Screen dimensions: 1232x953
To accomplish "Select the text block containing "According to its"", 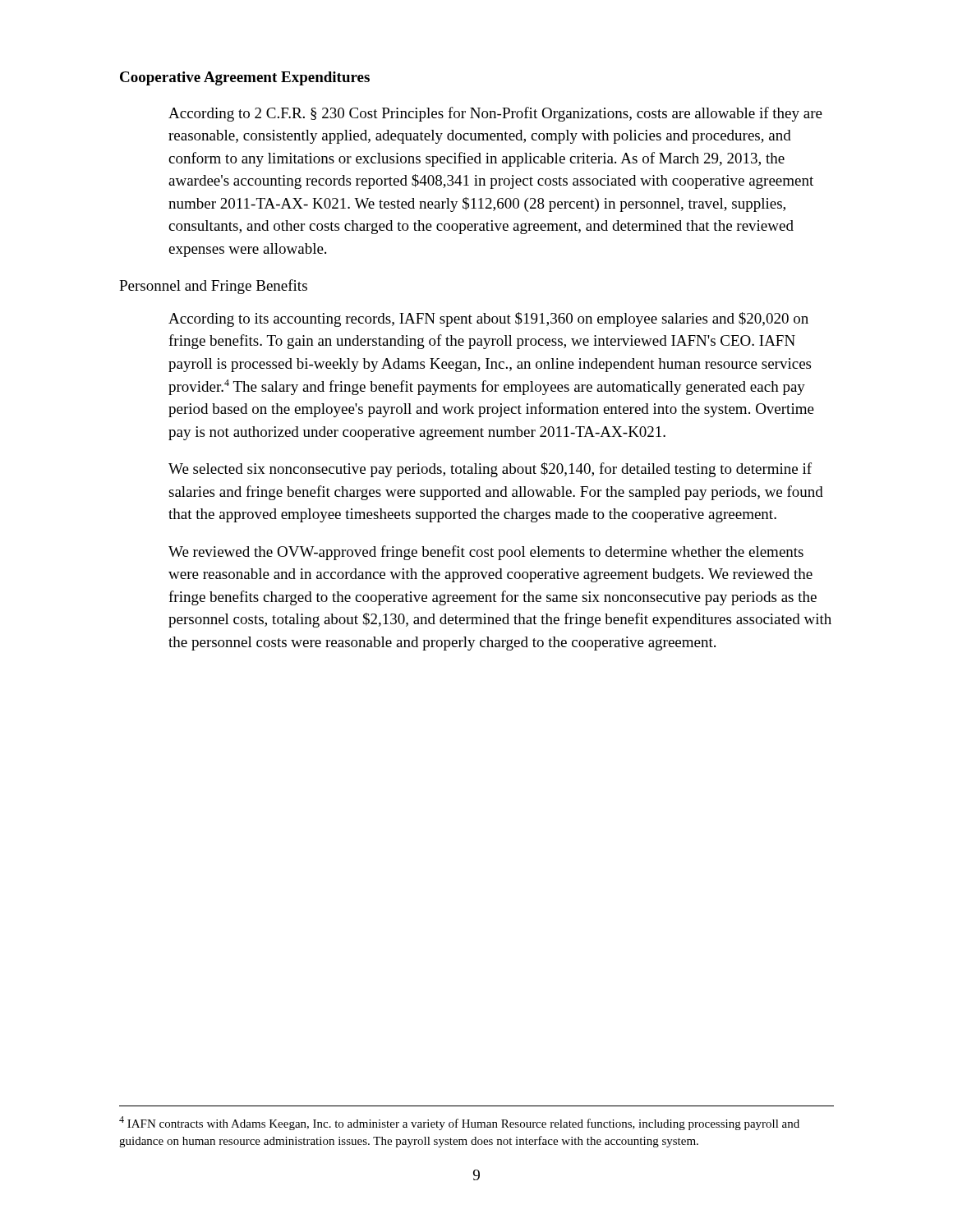I will coord(501,375).
